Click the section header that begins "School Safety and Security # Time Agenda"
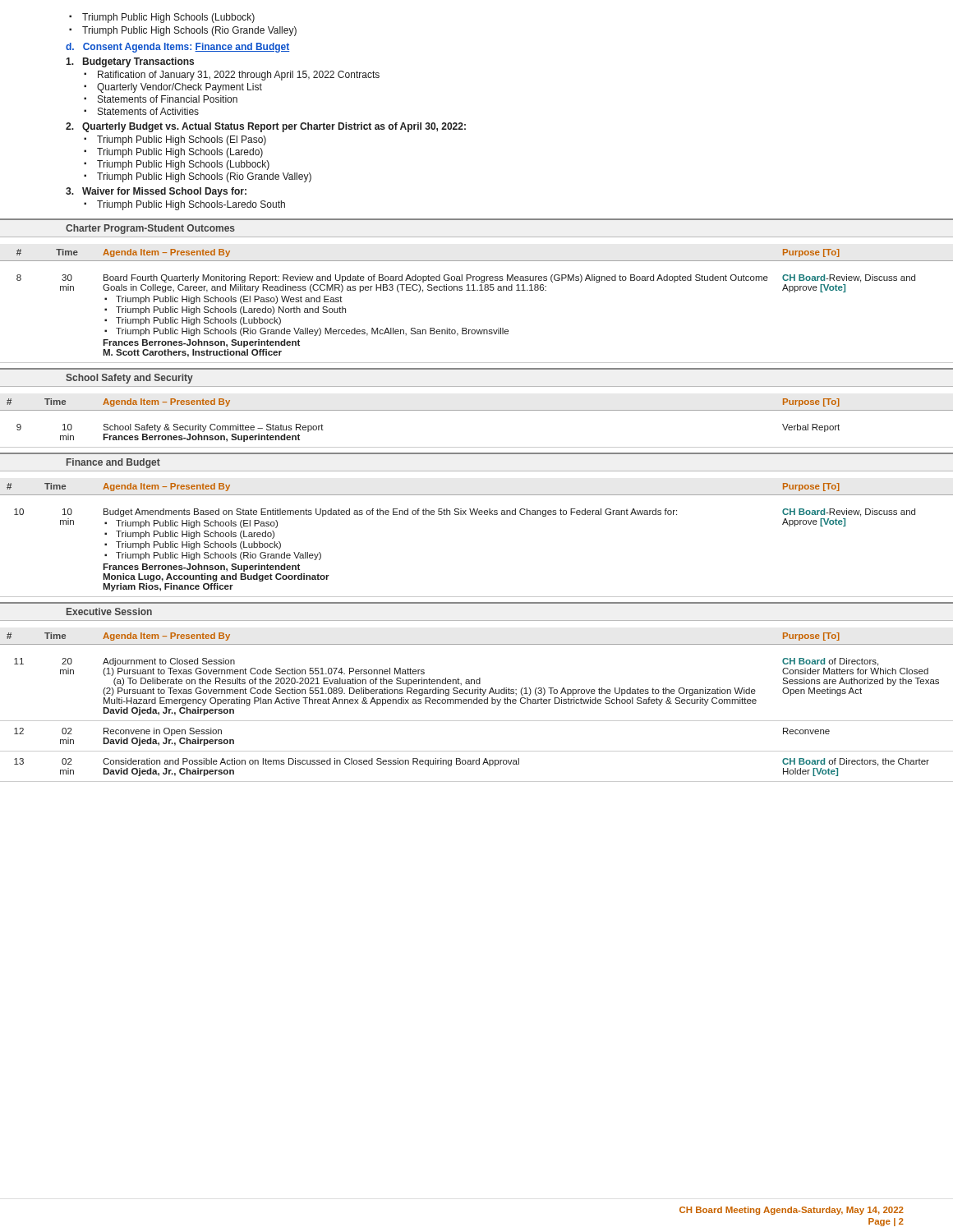 476,389
